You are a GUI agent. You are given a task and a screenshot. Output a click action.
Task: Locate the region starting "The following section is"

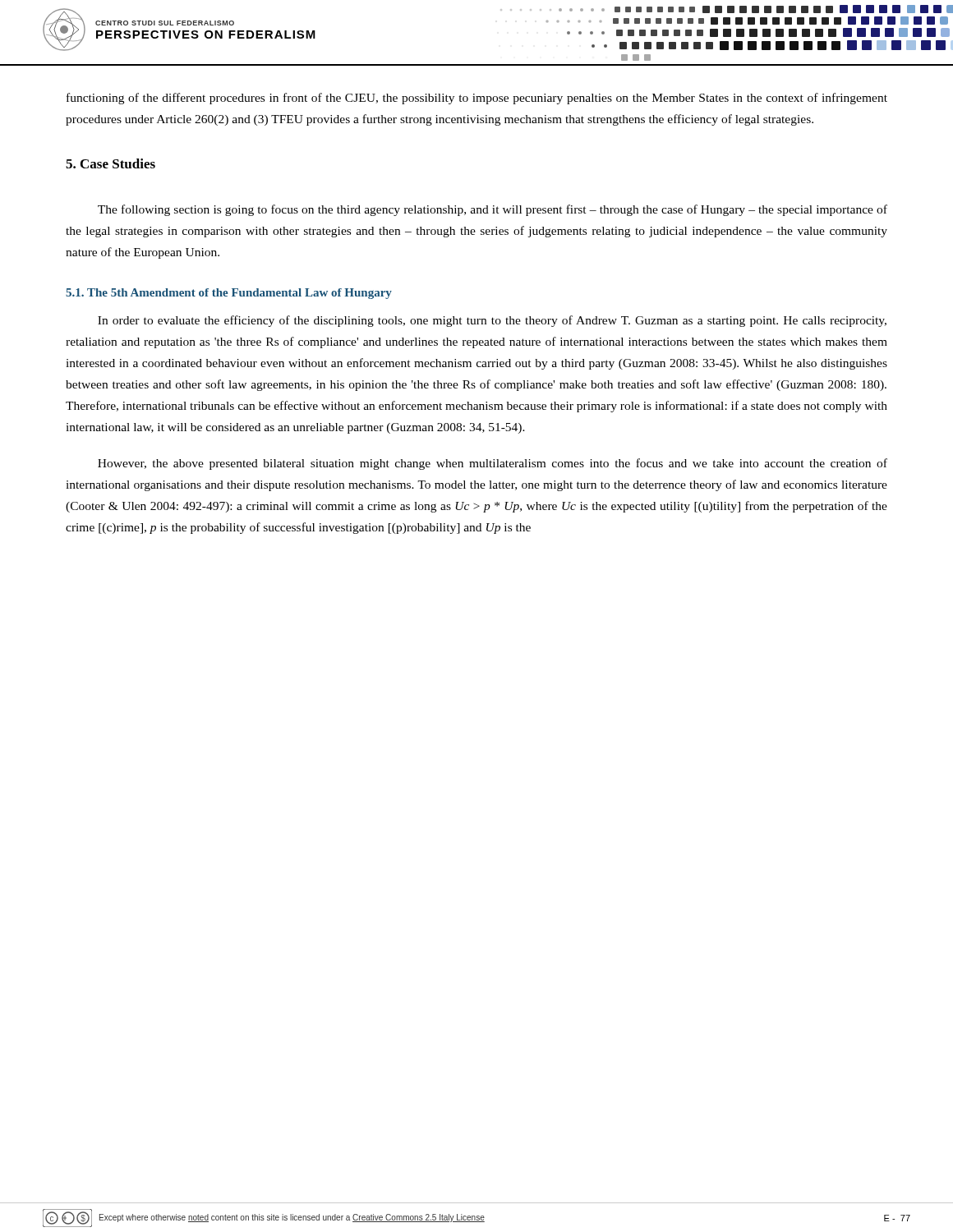click(x=476, y=230)
